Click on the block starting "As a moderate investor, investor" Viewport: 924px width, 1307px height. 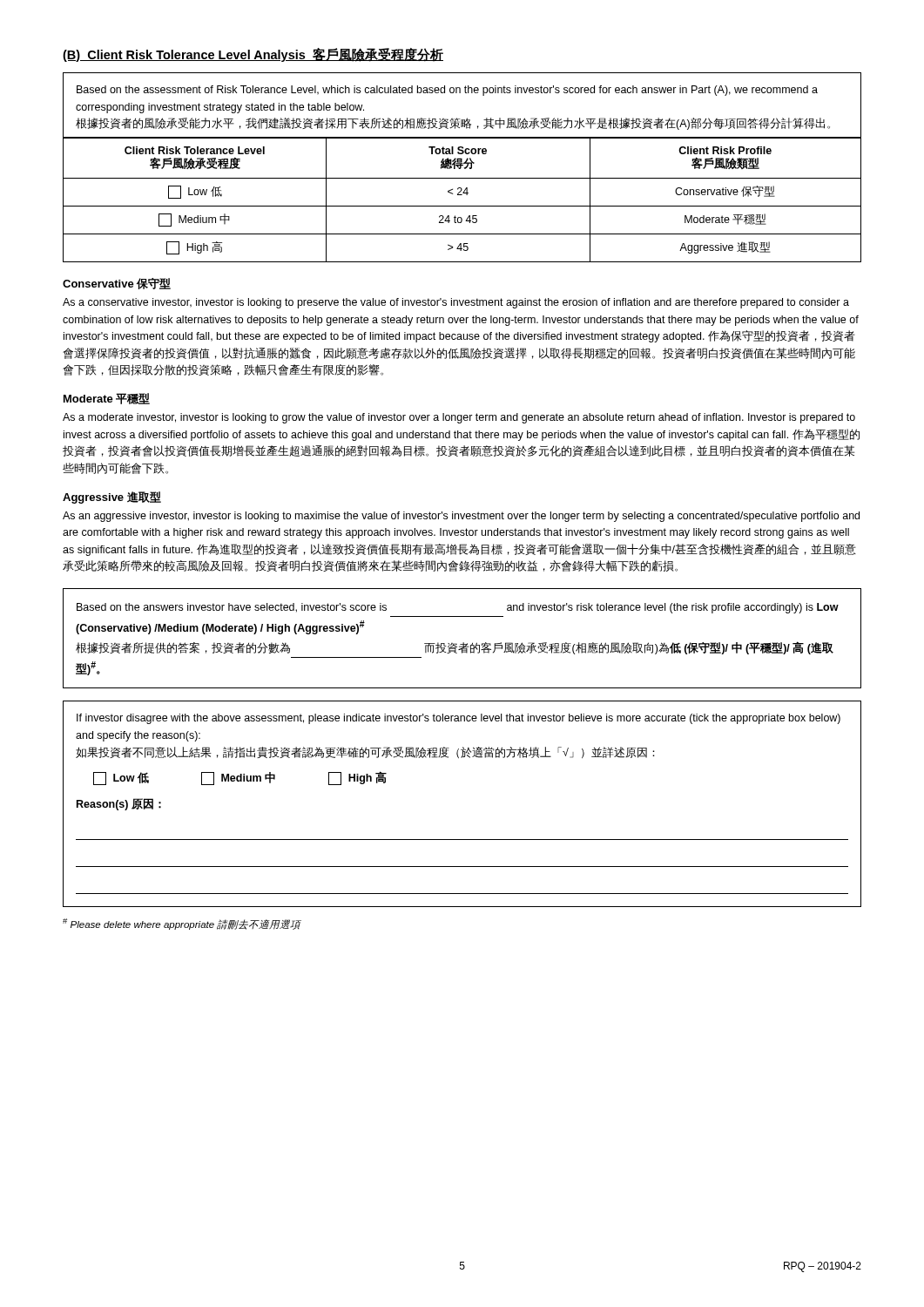tap(461, 443)
